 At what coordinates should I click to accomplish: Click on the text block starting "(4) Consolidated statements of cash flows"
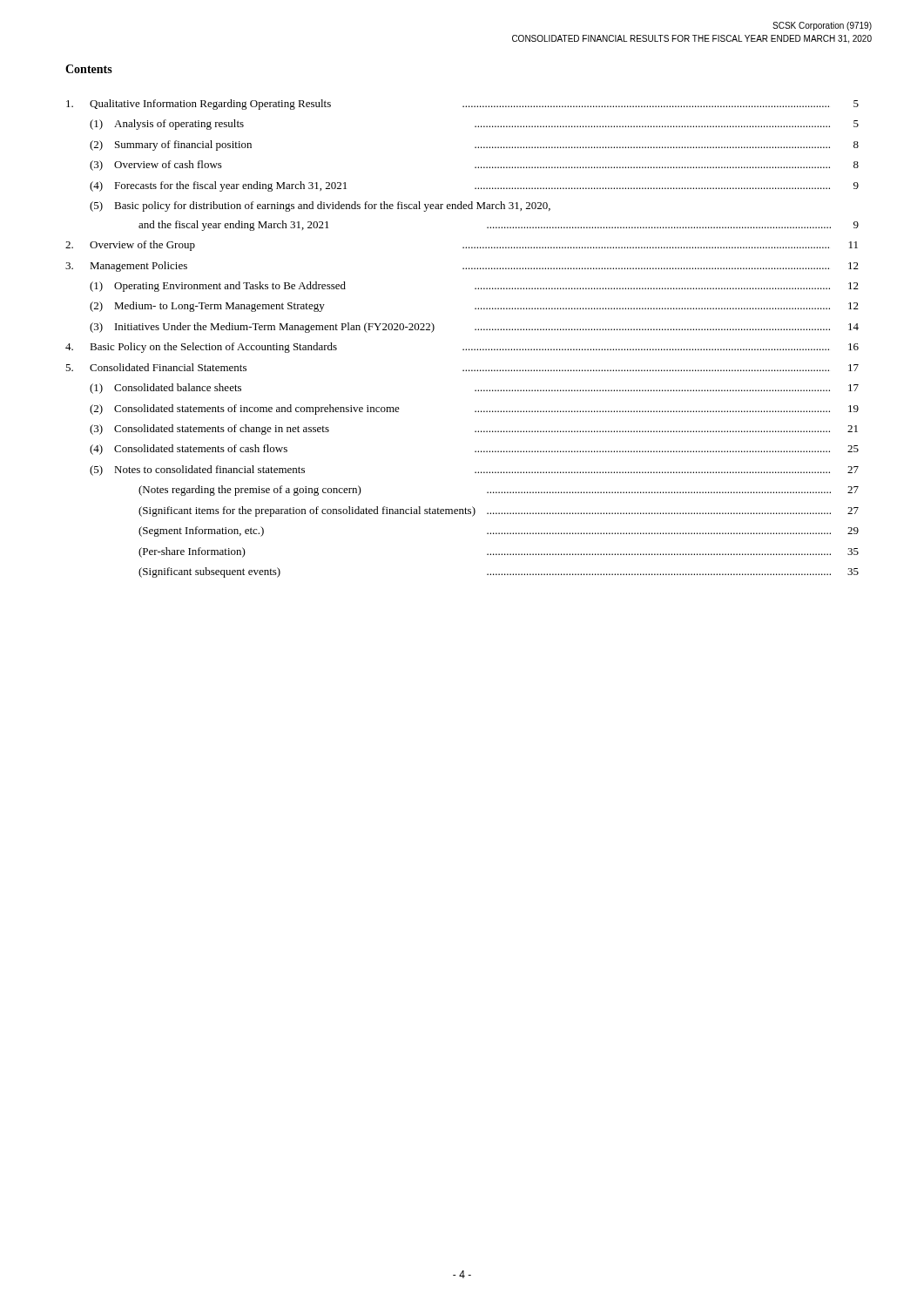click(474, 450)
